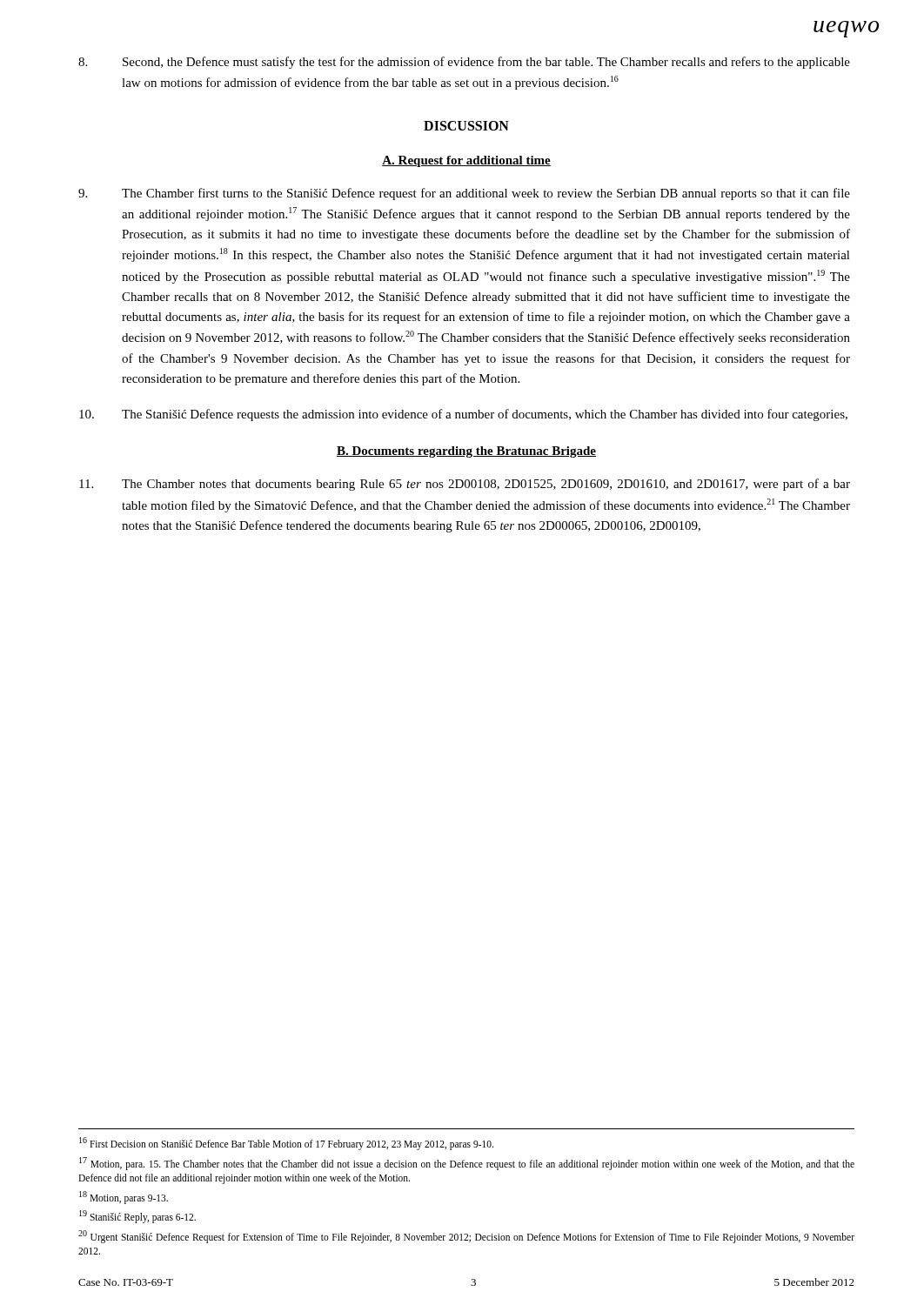This screenshot has height=1305, width=924.
Task: Click on the footnote containing "20 Urgent Stanišić Defence Request"
Action: 466,1242
